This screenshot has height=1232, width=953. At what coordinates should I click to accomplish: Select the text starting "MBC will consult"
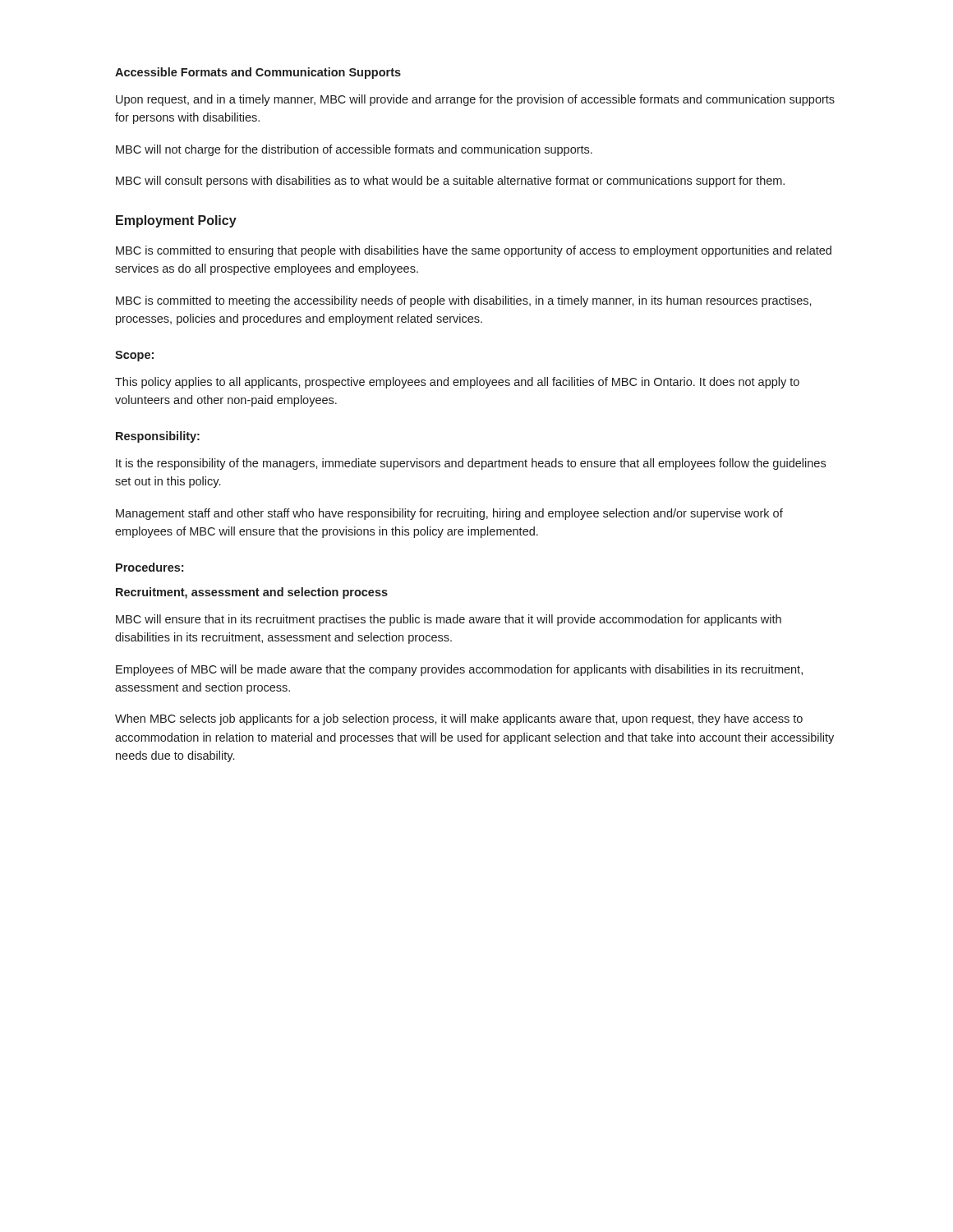click(450, 181)
